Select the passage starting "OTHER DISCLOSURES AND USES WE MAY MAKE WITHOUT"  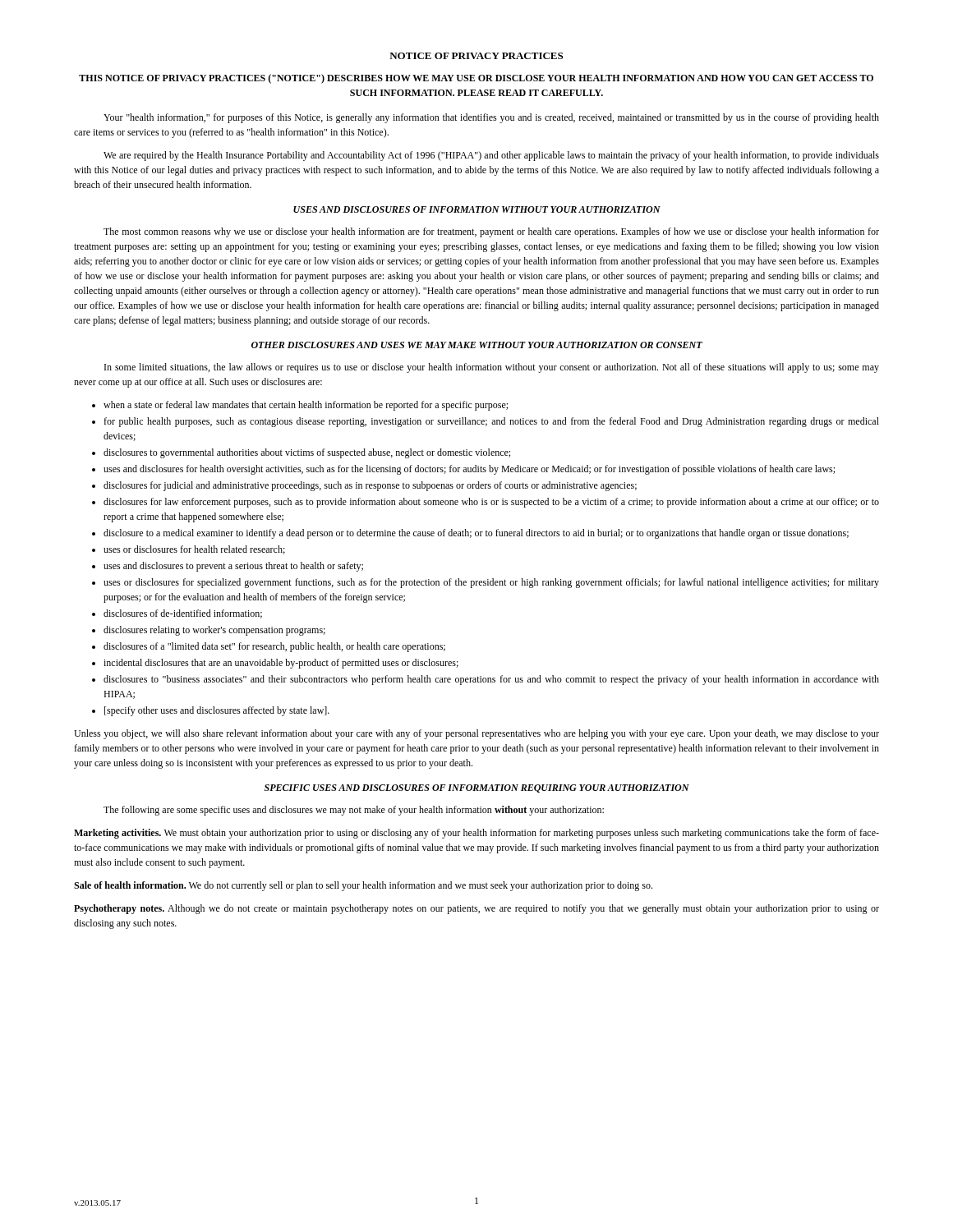tap(476, 345)
